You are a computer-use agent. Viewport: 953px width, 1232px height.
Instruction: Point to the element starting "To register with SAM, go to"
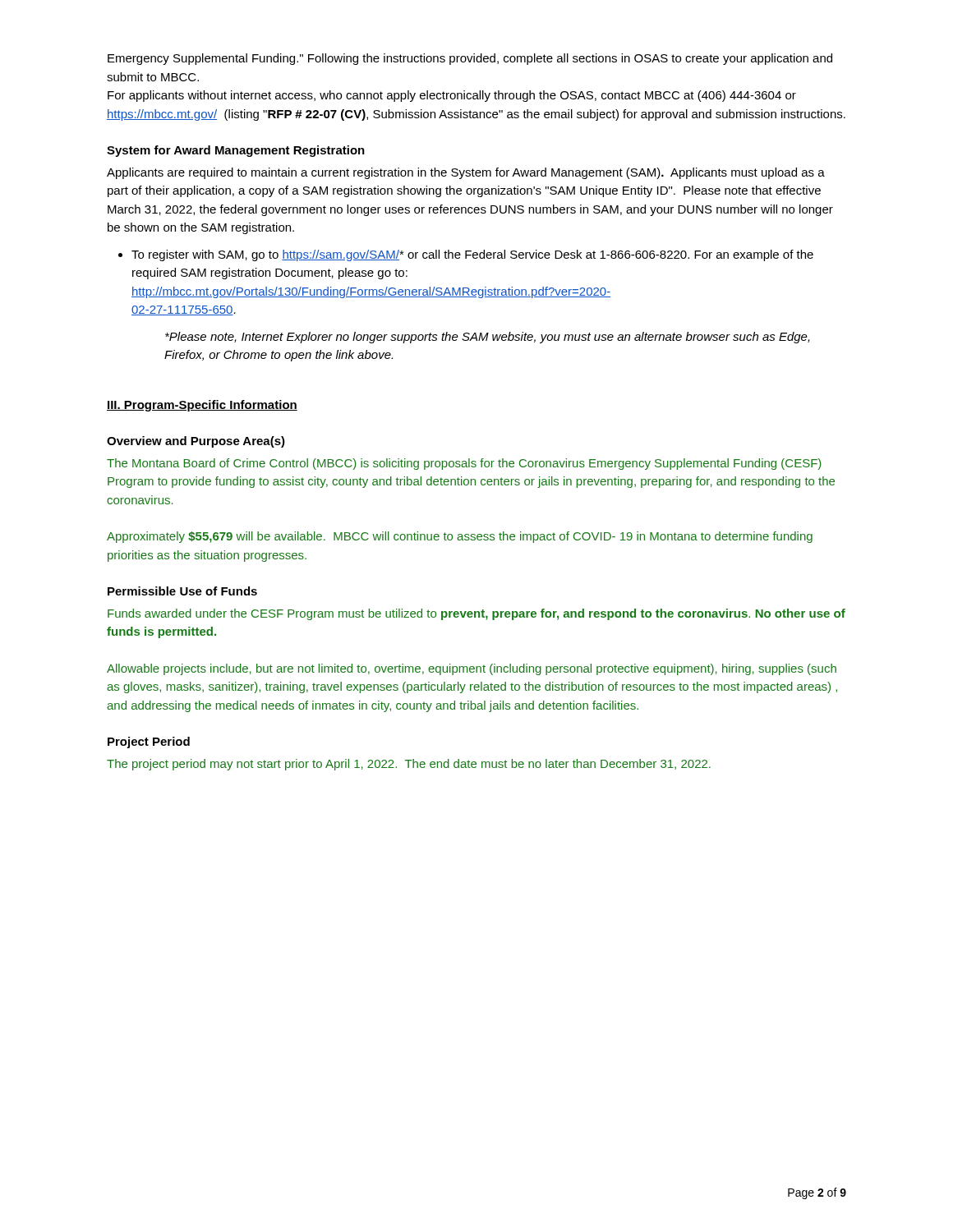click(476, 305)
